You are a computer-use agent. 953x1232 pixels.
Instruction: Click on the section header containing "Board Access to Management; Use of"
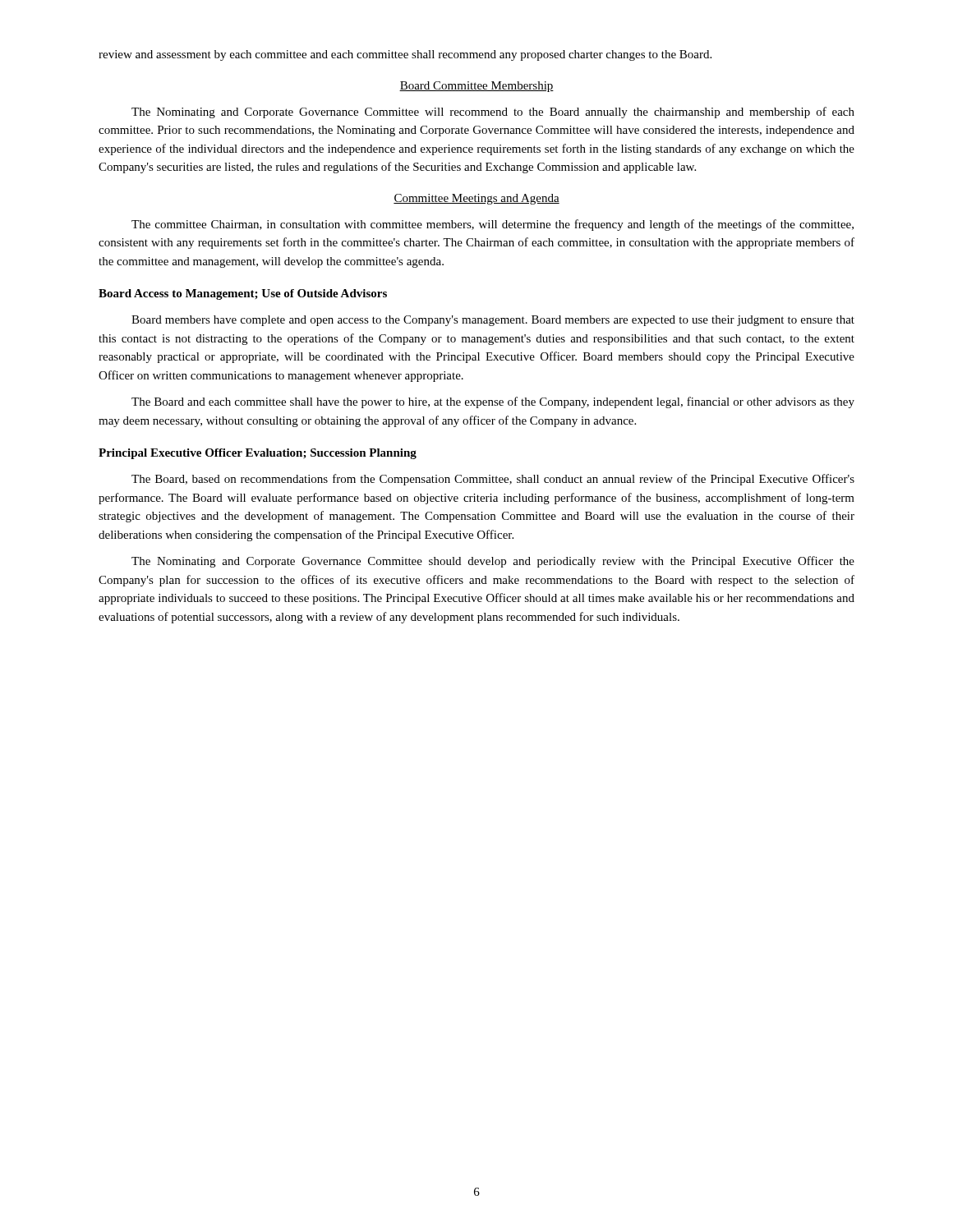click(x=243, y=293)
